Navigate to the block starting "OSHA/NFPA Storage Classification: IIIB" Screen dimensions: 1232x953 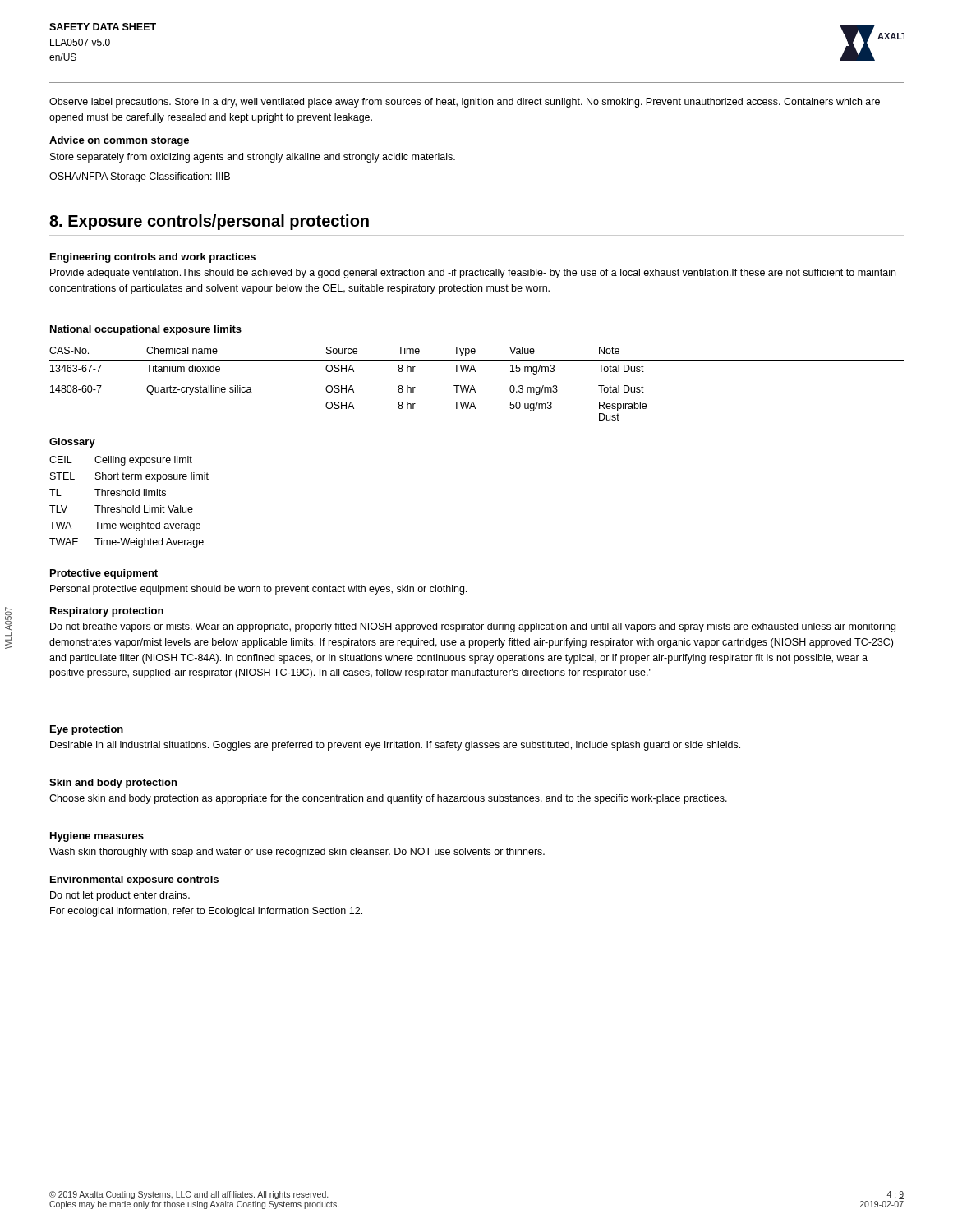(140, 177)
